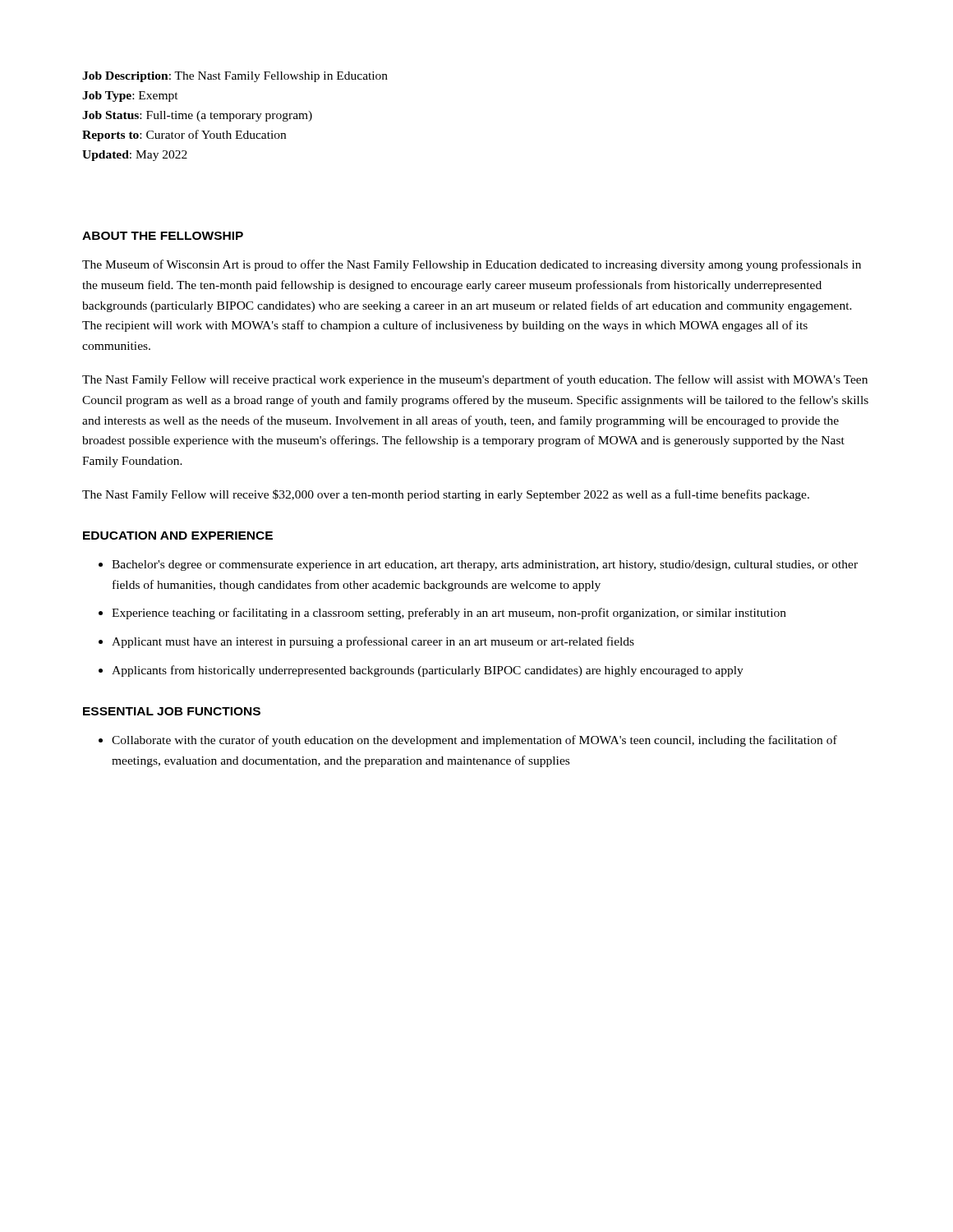953x1232 pixels.
Task: Click on the region starting "ABOUT THE FELLOWSHIP"
Action: [163, 235]
